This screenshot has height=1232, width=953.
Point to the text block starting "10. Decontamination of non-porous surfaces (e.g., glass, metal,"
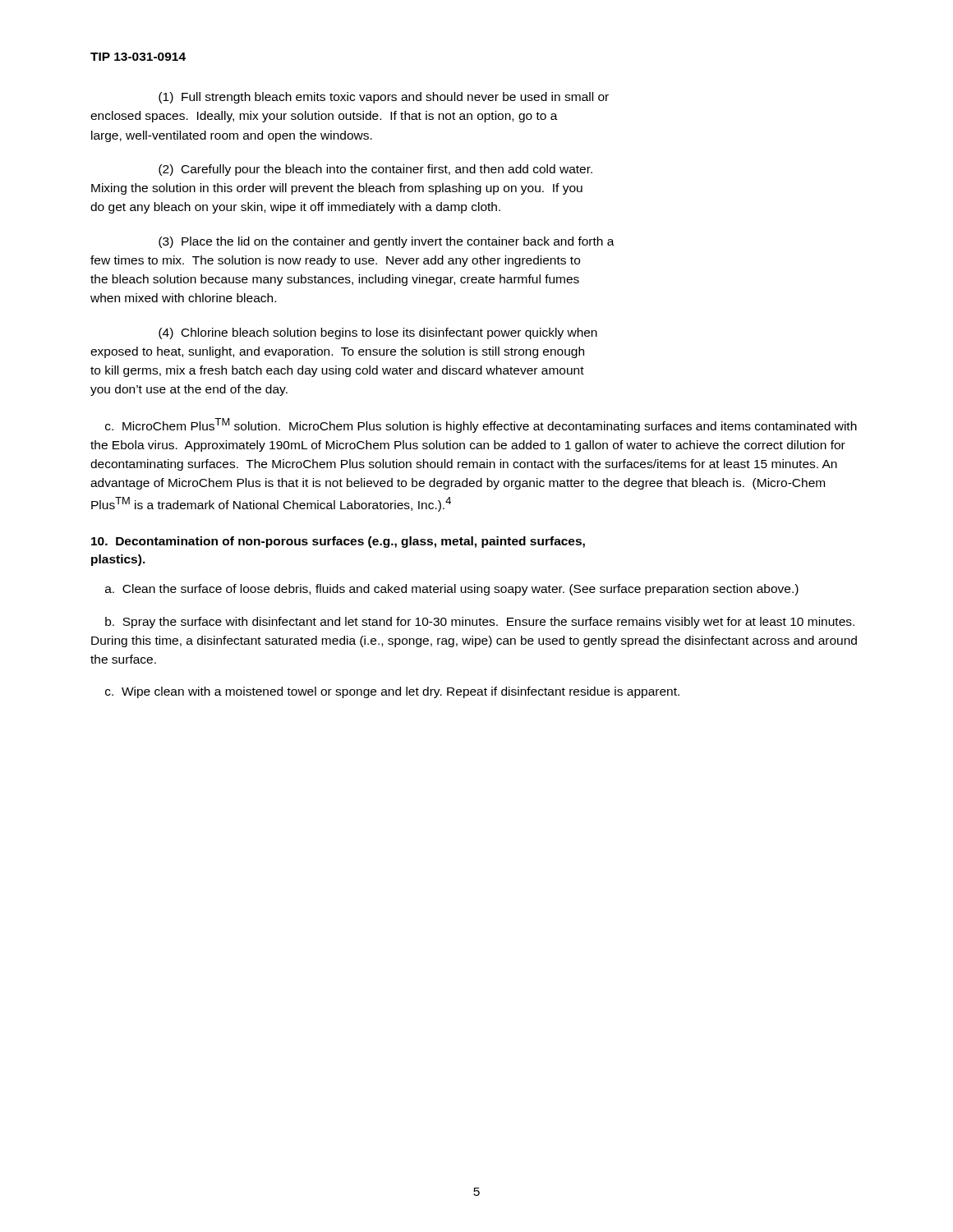(x=338, y=550)
